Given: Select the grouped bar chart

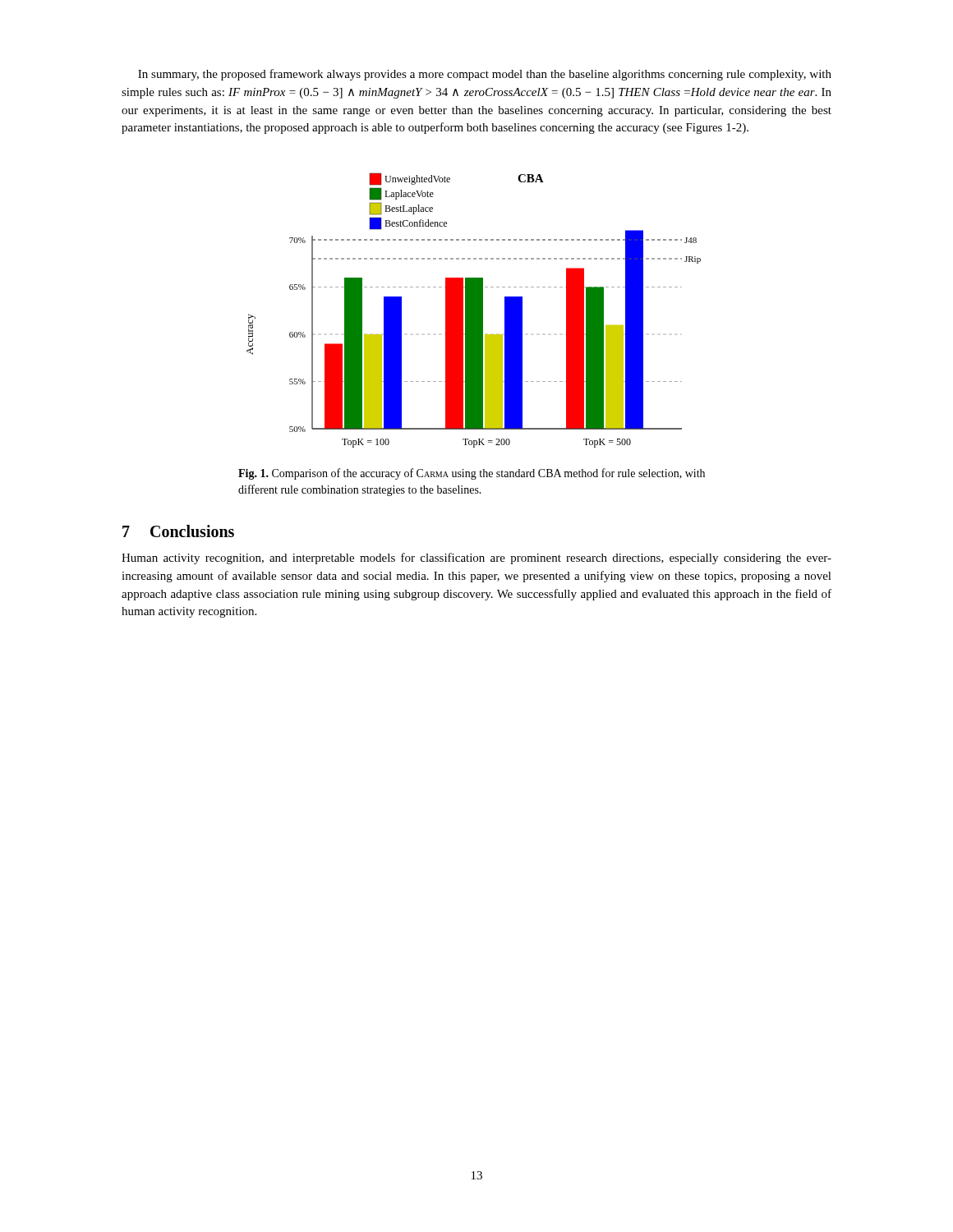Looking at the screenshot, I should [x=476, y=310].
